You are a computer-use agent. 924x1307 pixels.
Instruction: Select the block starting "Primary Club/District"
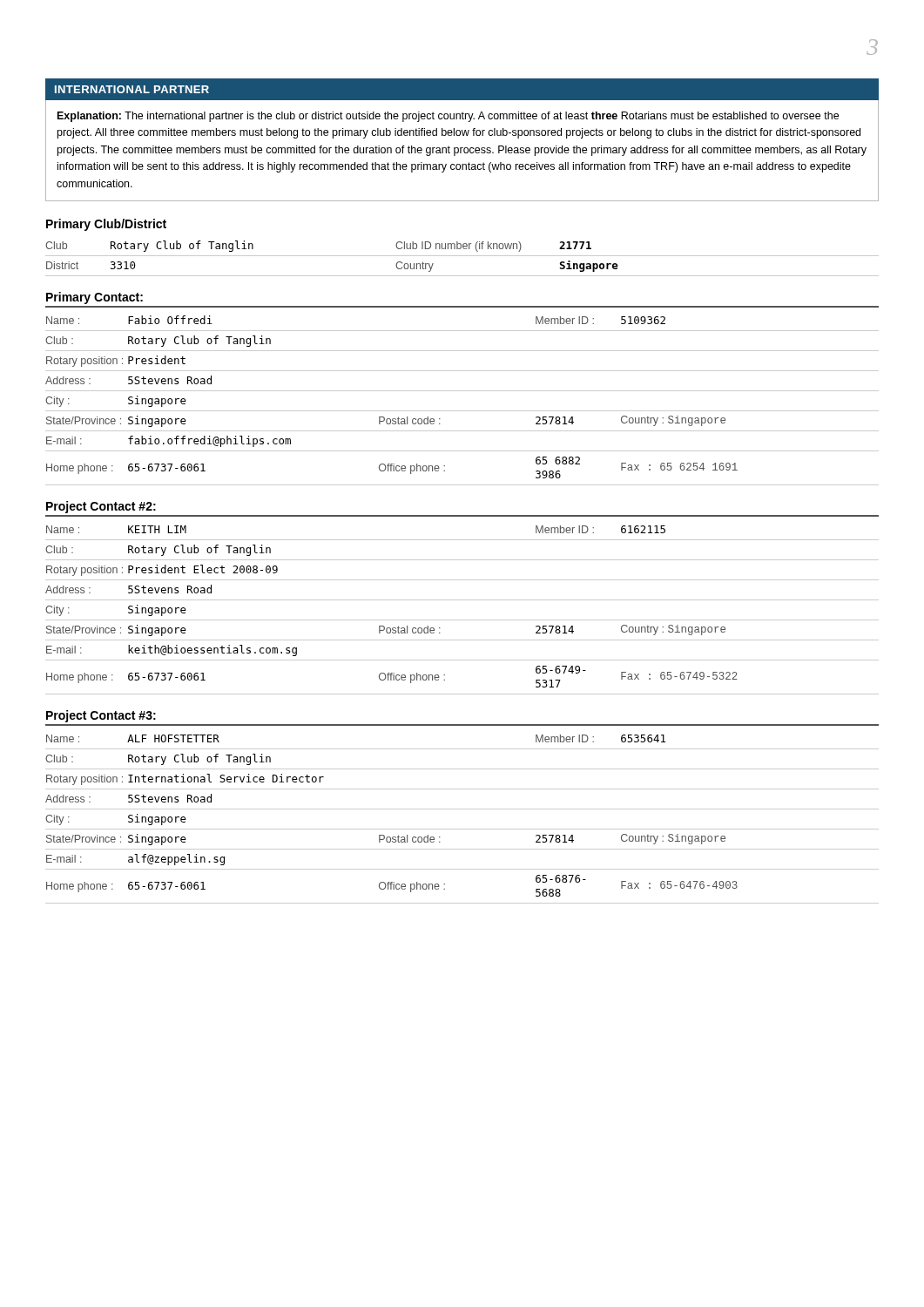tap(106, 224)
